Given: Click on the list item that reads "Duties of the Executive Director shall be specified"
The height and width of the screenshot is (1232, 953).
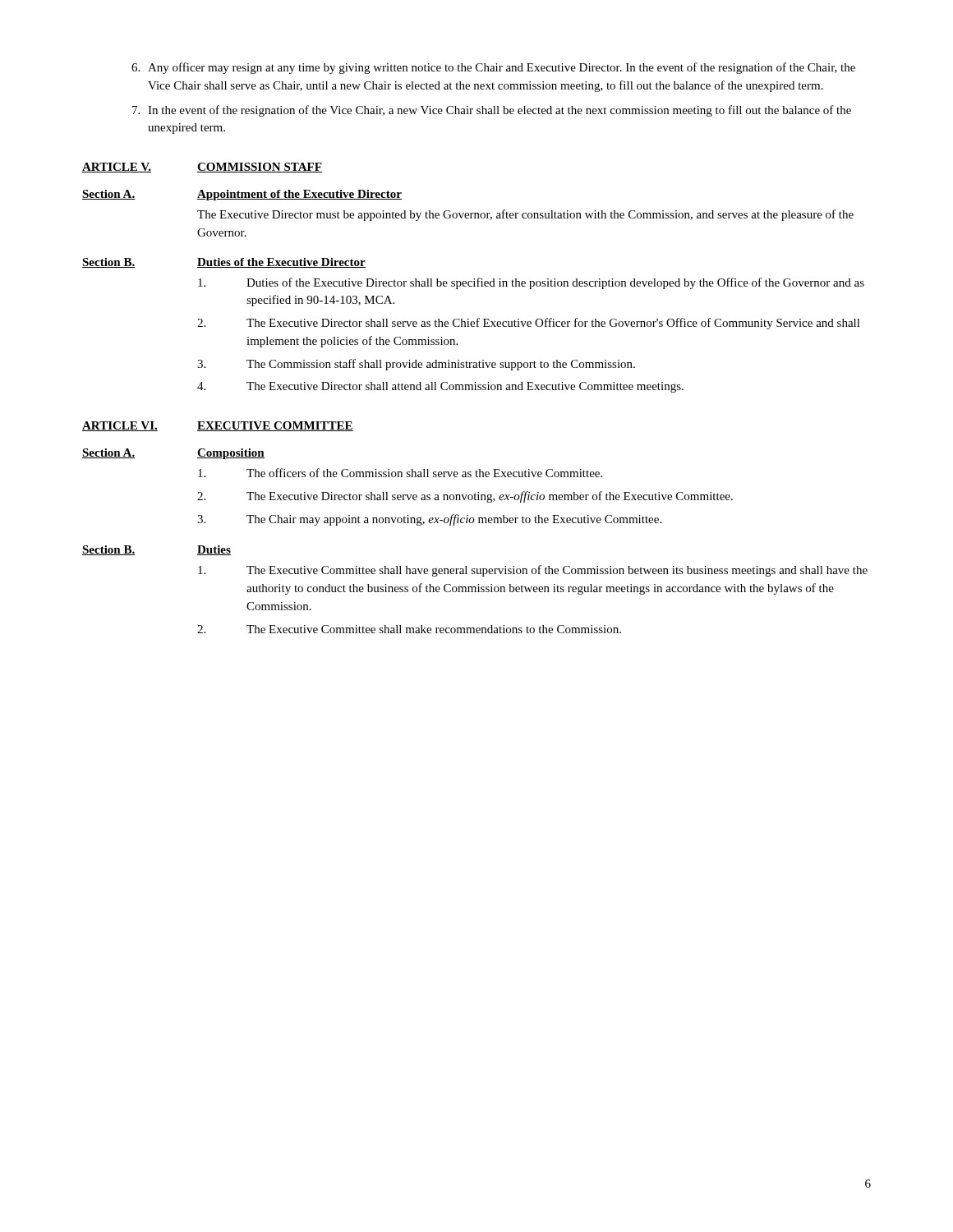Looking at the screenshot, I should pos(534,292).
